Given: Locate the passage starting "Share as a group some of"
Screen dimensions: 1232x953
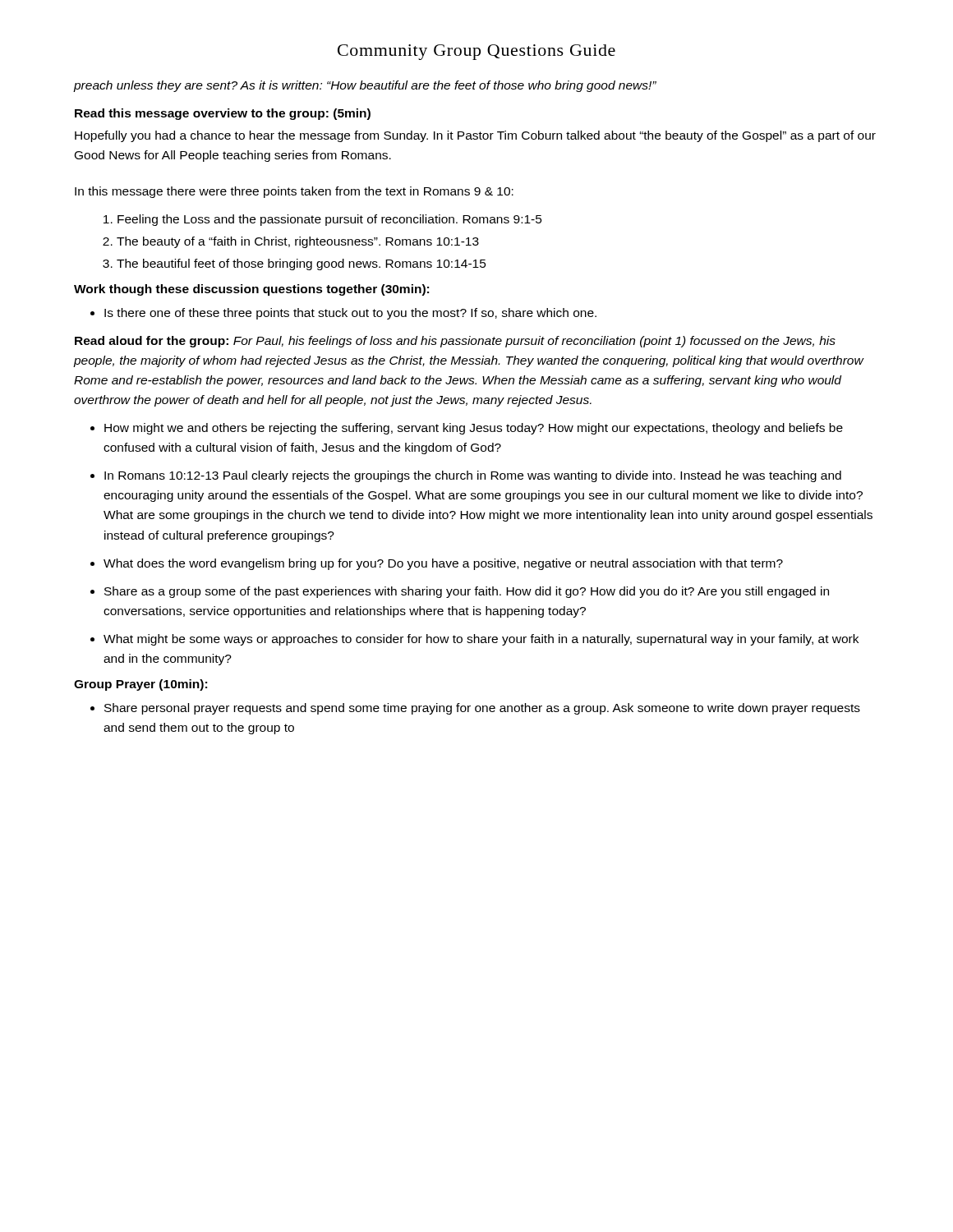Looking at the screenshot, I should pyautogui.click(x=467, y=600).
